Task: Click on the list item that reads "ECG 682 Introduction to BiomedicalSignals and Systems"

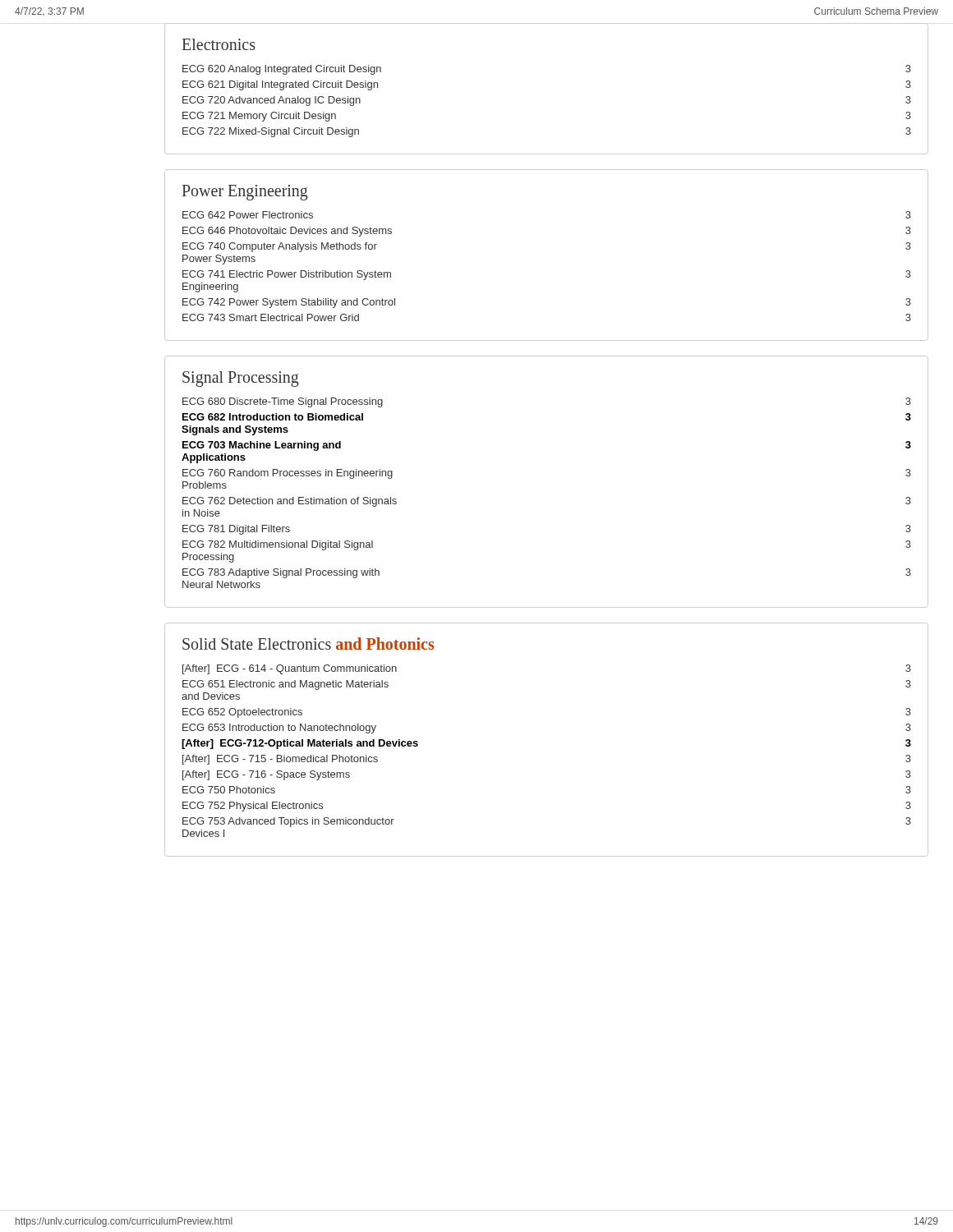Action: click(x=270, y=417)
